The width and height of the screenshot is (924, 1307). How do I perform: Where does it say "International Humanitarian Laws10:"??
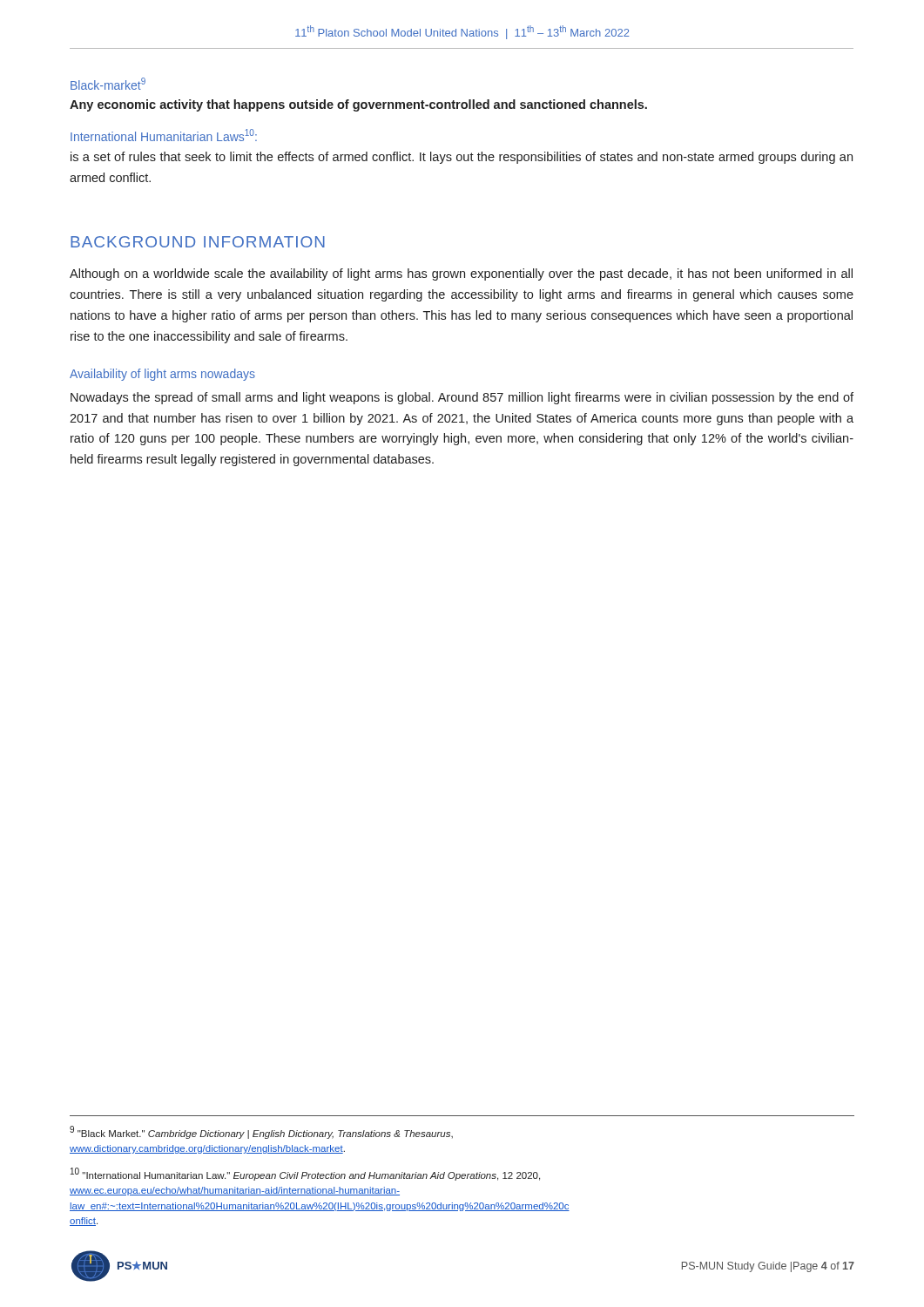coord(164,136)
